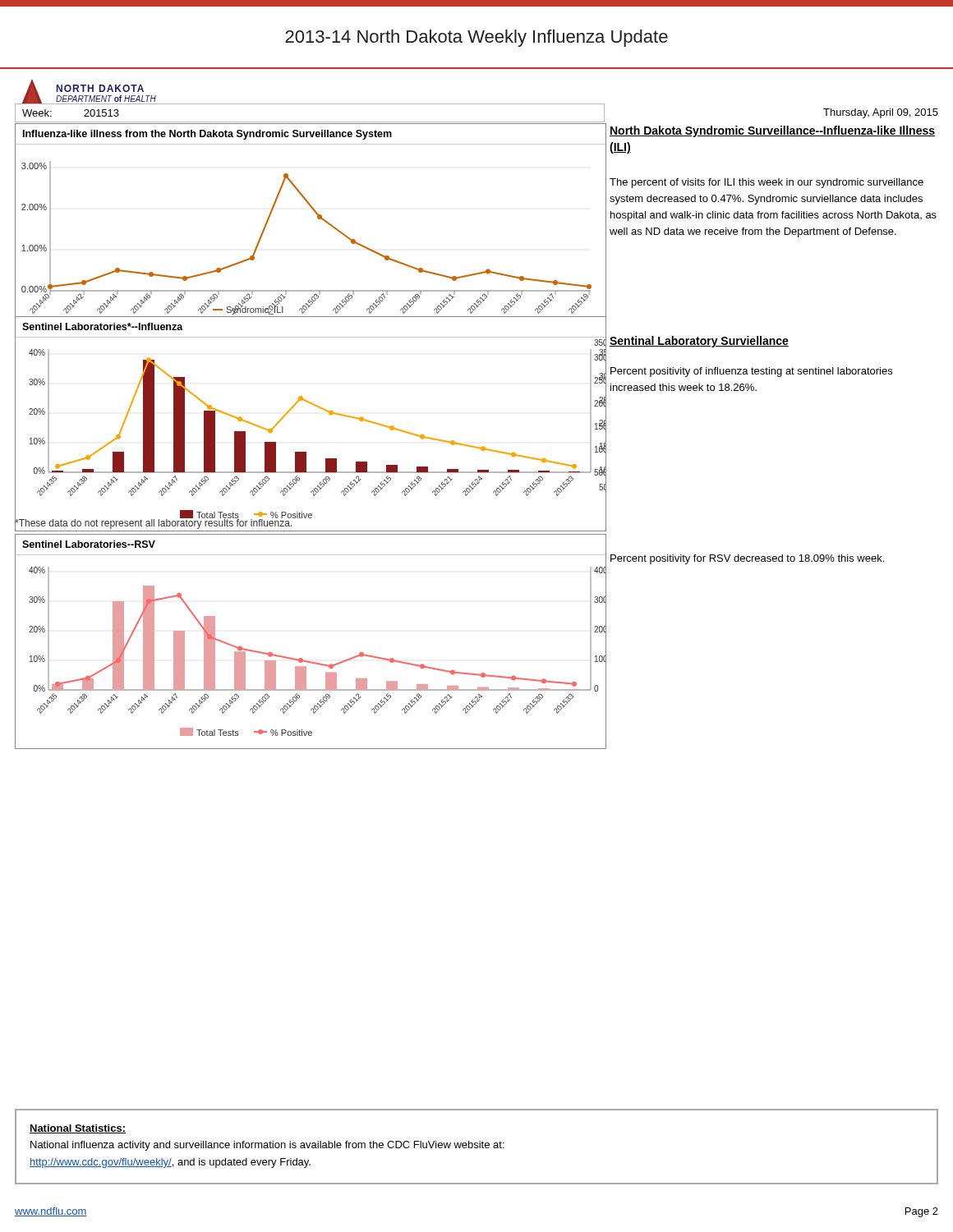Select the section header containing "Sentinal Laboratory Surviellance"
The width and height of the screenshot is (953, 1232).
tap(699, 341)
